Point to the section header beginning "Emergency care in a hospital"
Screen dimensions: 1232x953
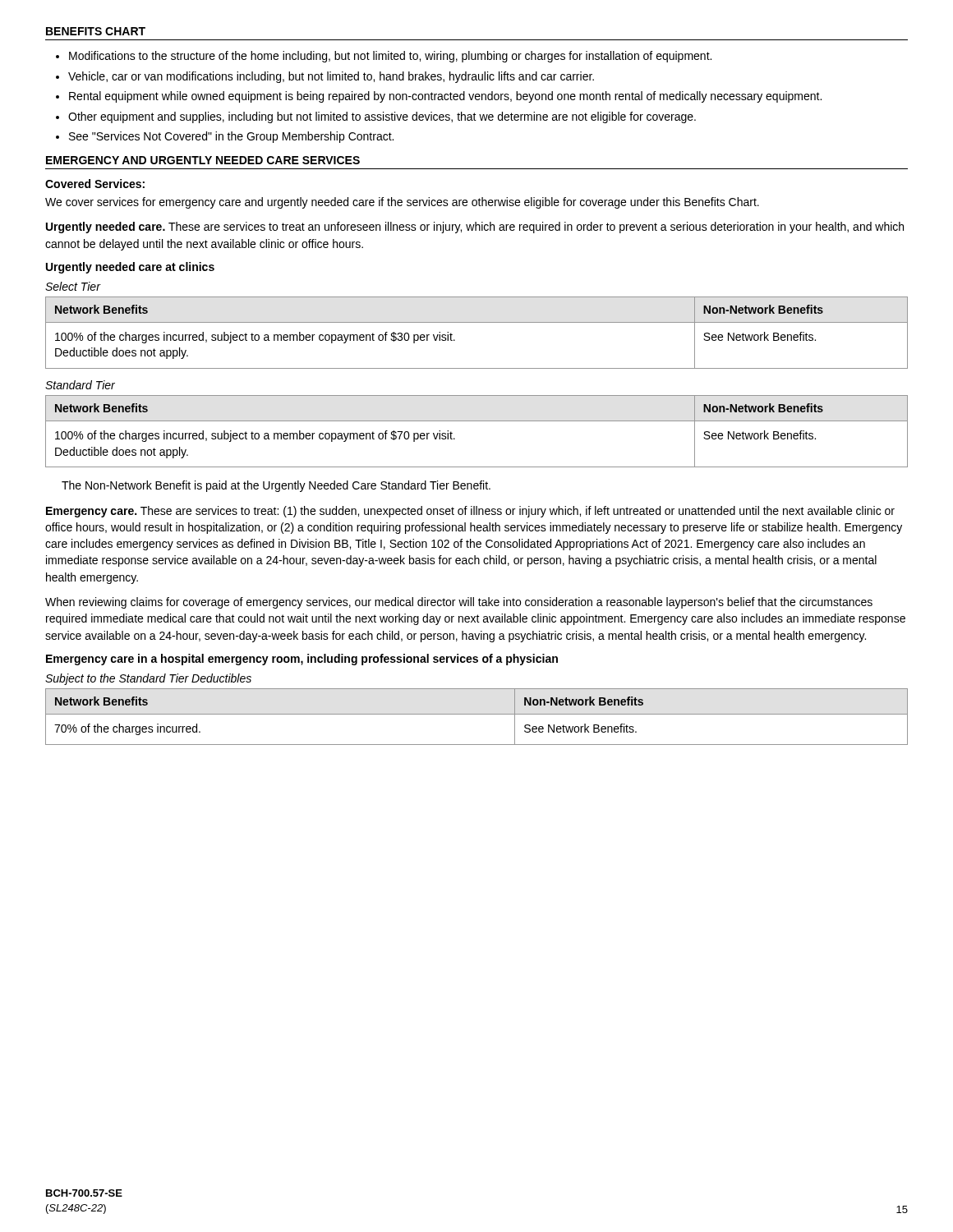point(302,659)
